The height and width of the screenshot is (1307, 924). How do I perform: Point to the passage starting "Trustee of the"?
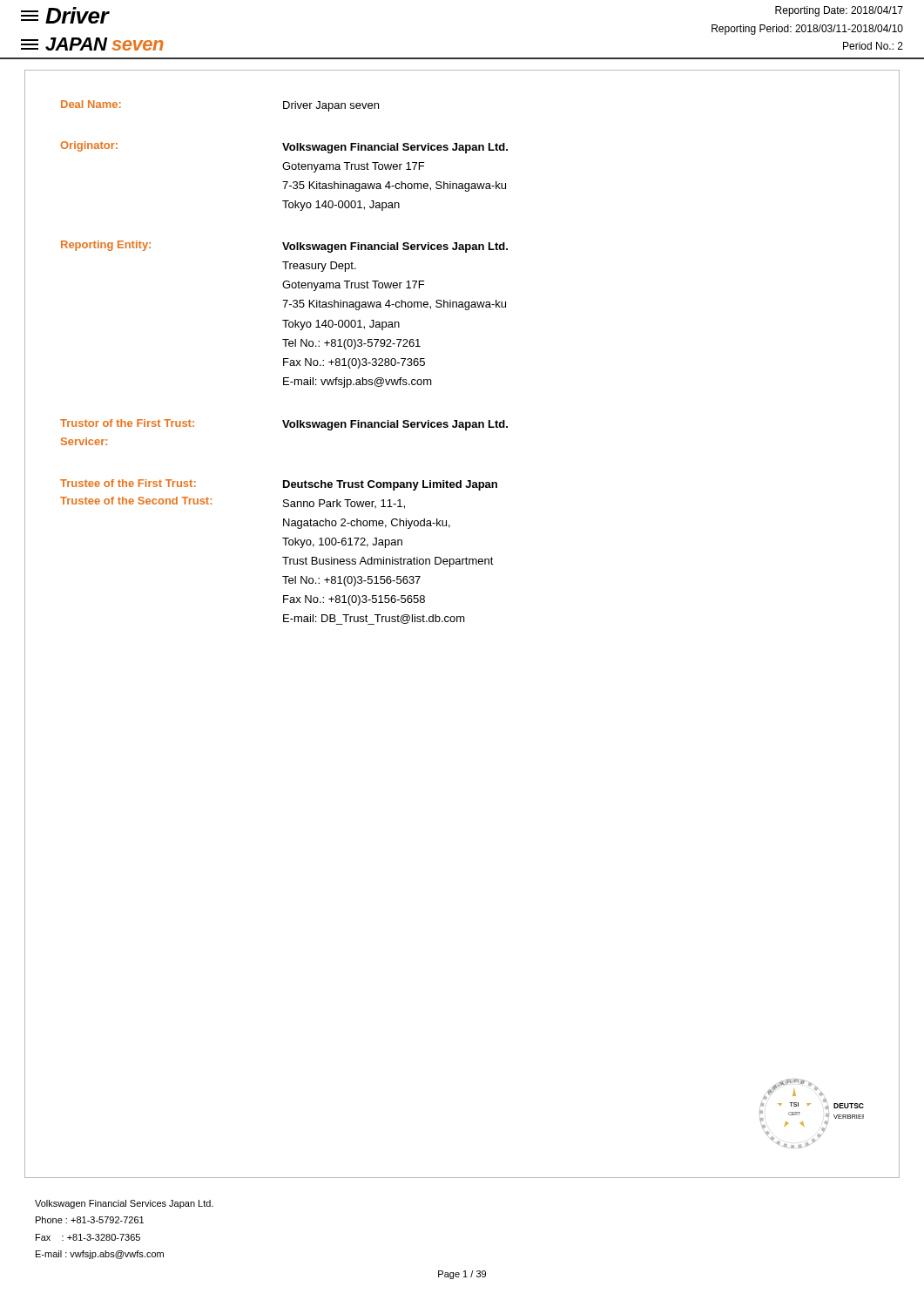(462, 551)
